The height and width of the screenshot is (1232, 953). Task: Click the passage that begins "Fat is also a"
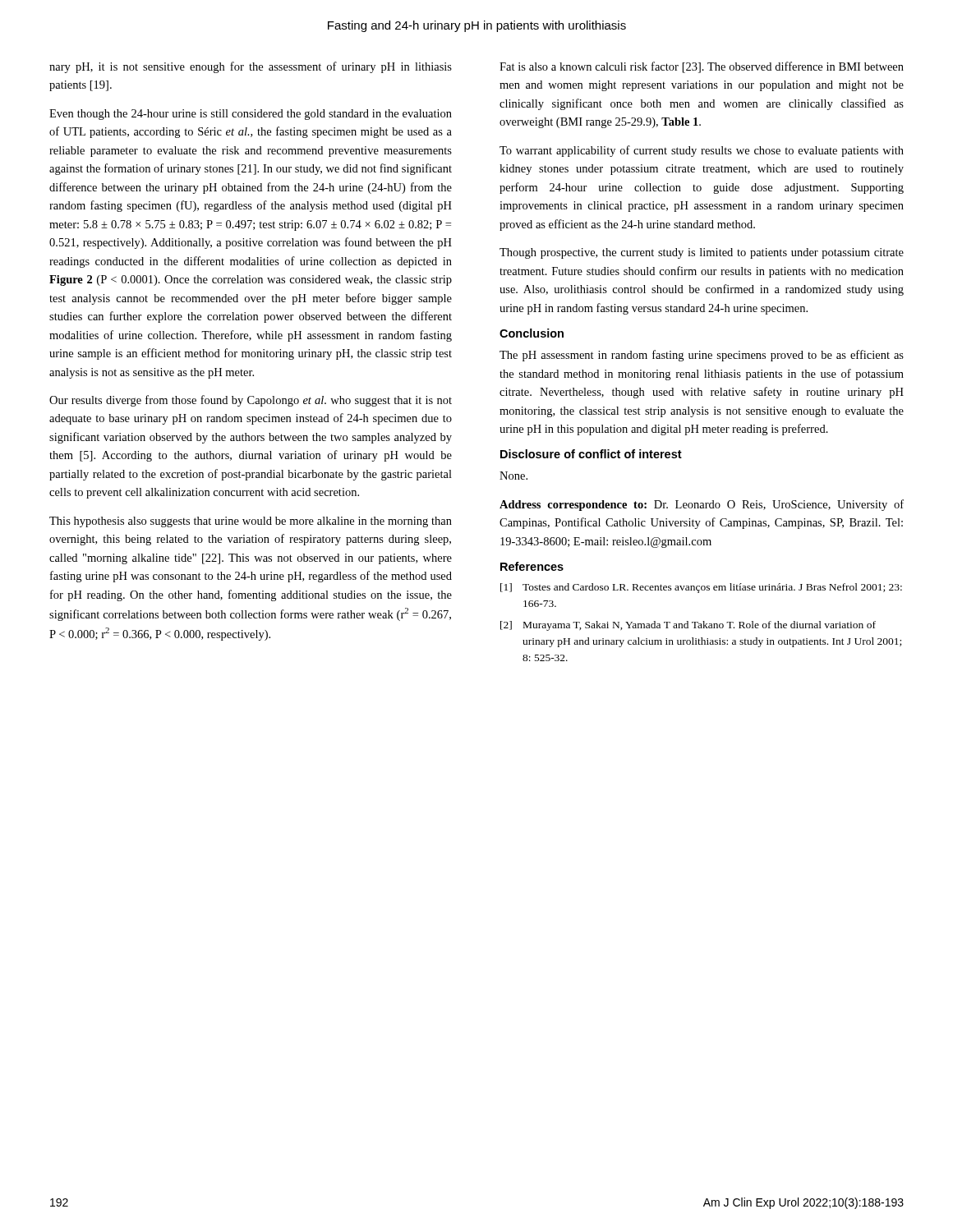[702, 94]
